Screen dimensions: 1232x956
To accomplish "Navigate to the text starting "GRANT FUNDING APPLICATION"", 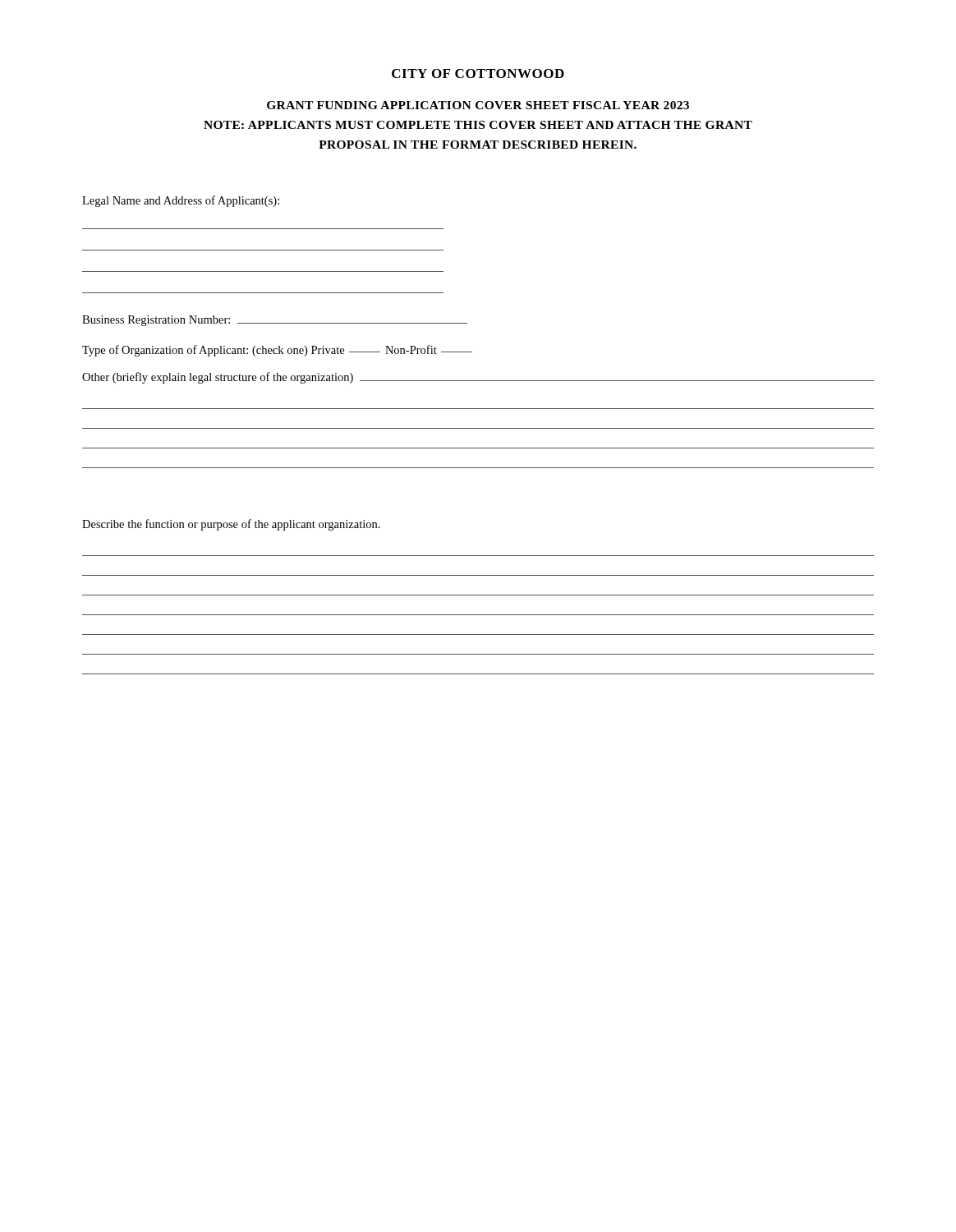I will tap(478, 125).
